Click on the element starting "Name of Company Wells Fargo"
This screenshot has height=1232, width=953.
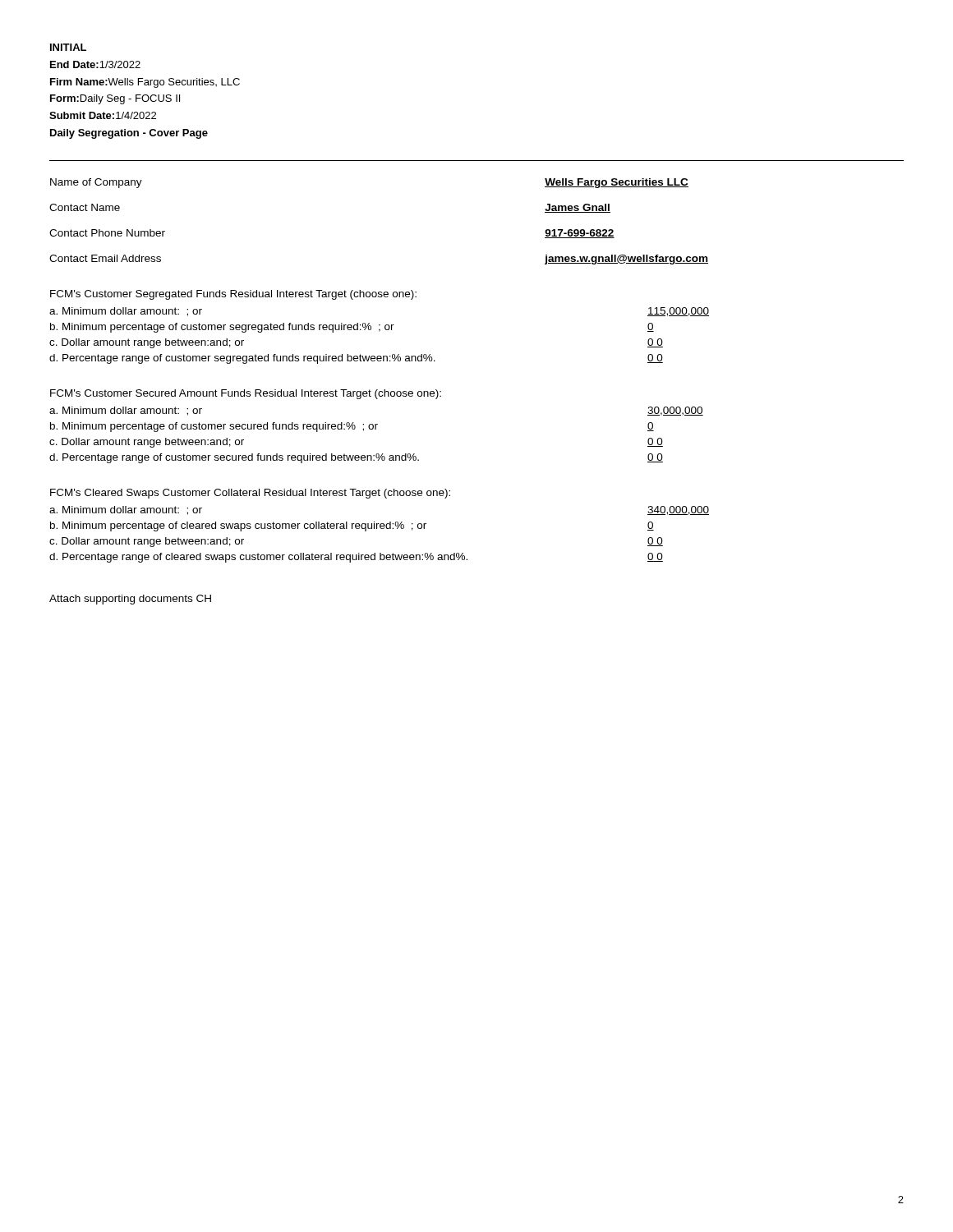(x=97, y=184)
